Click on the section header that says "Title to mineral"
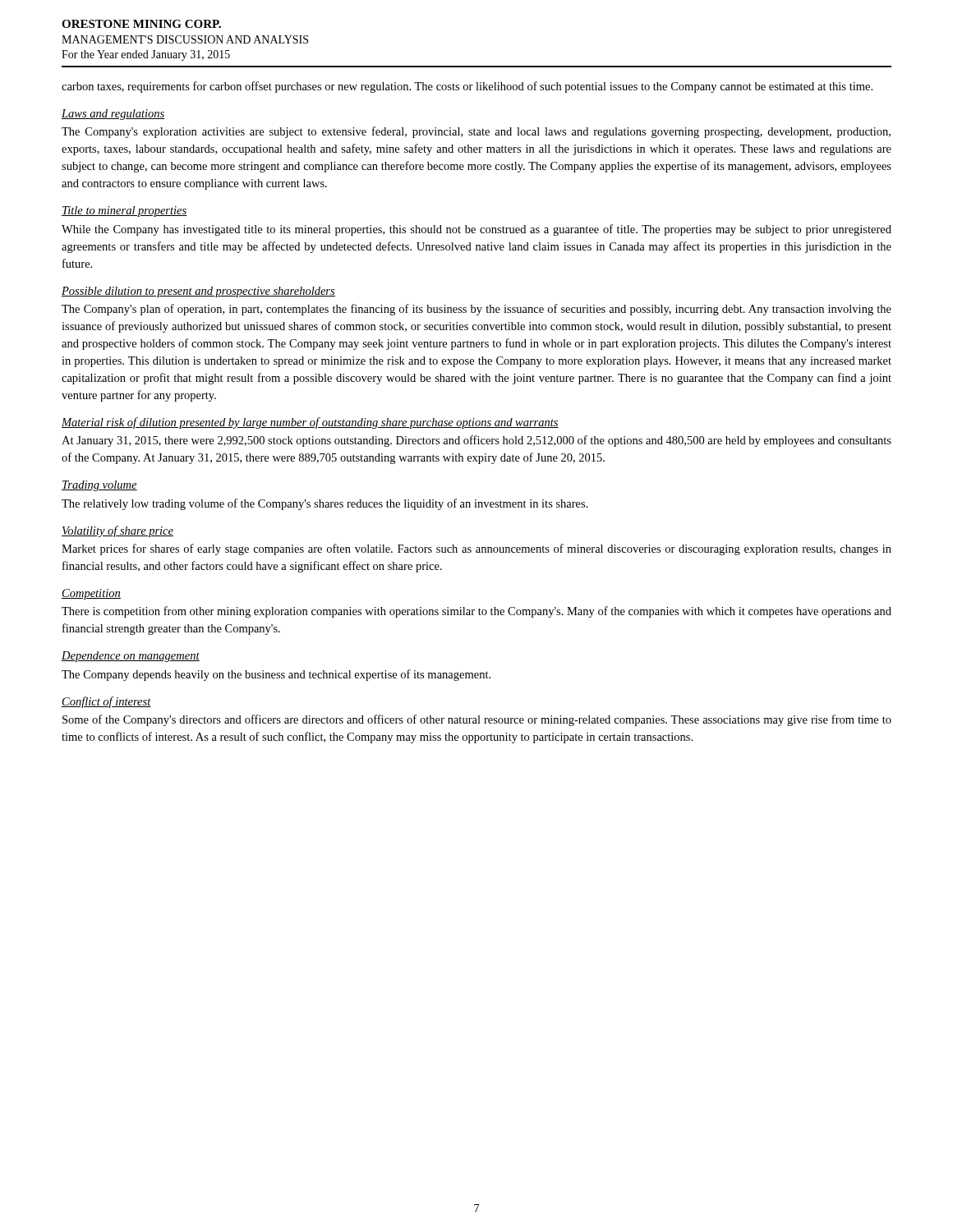 [x=124, y=211]
